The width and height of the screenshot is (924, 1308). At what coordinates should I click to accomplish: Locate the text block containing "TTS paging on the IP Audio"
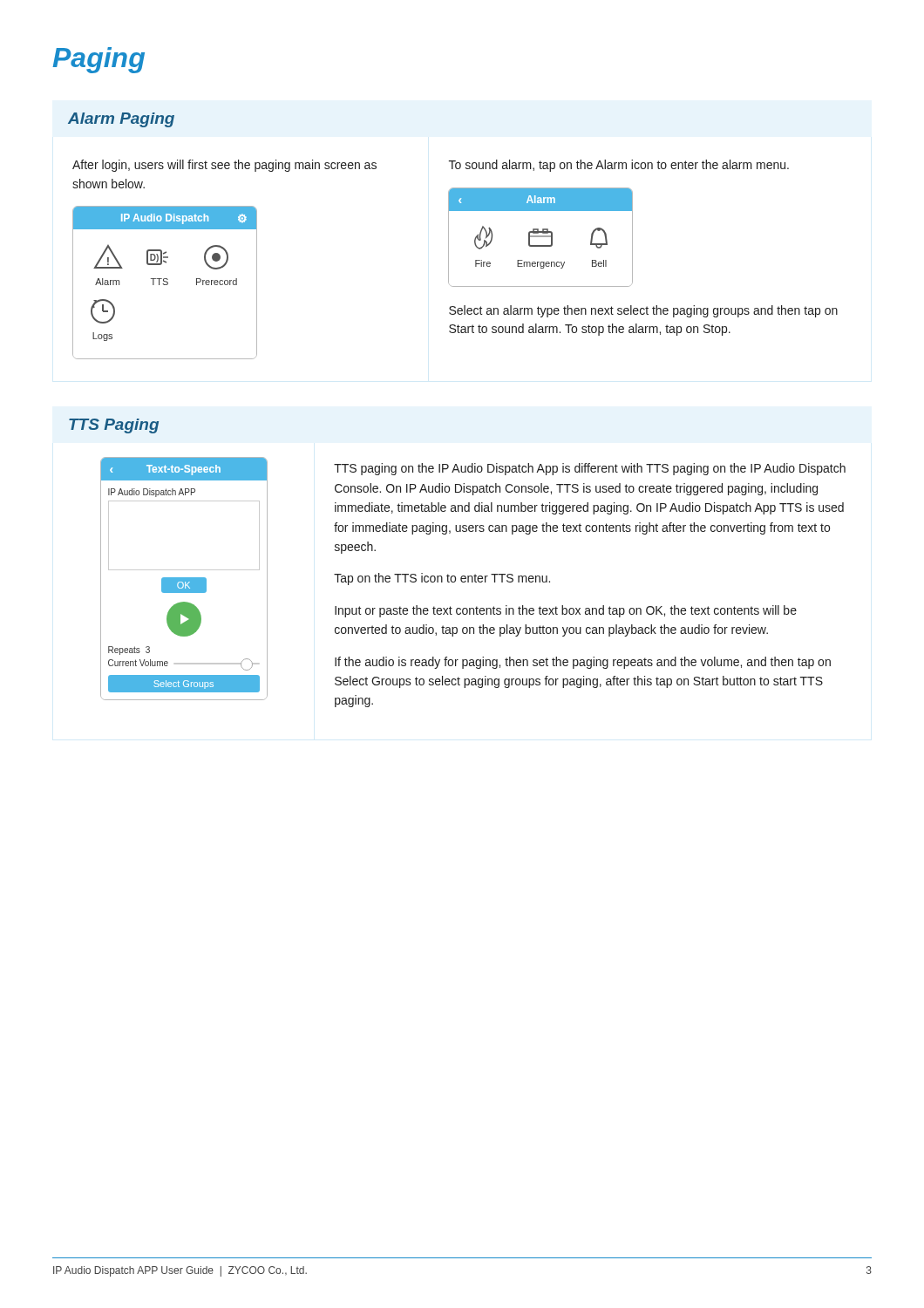[590, 469]
